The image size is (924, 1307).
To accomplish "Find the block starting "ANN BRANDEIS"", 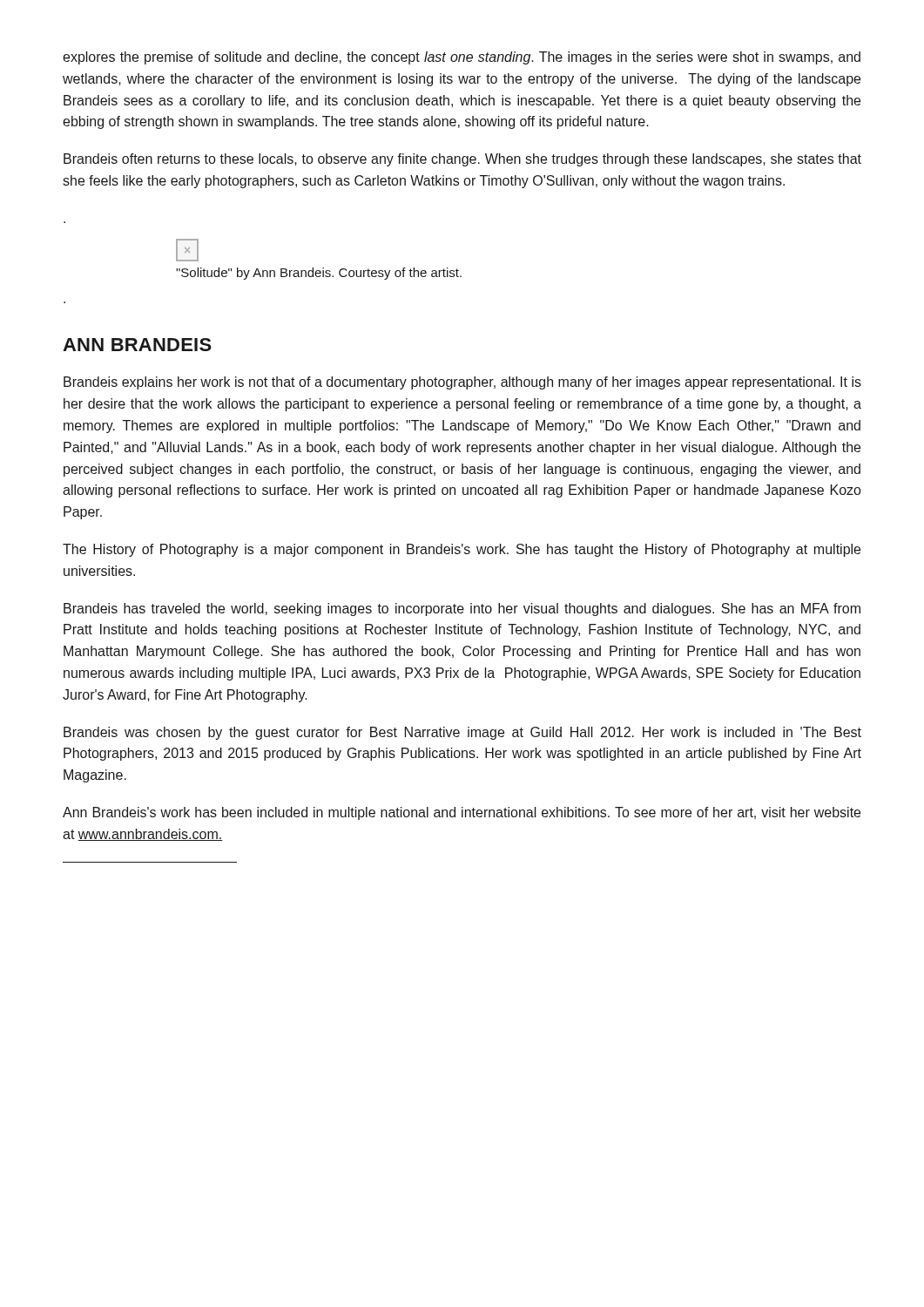I will click(x=137, y=345).
